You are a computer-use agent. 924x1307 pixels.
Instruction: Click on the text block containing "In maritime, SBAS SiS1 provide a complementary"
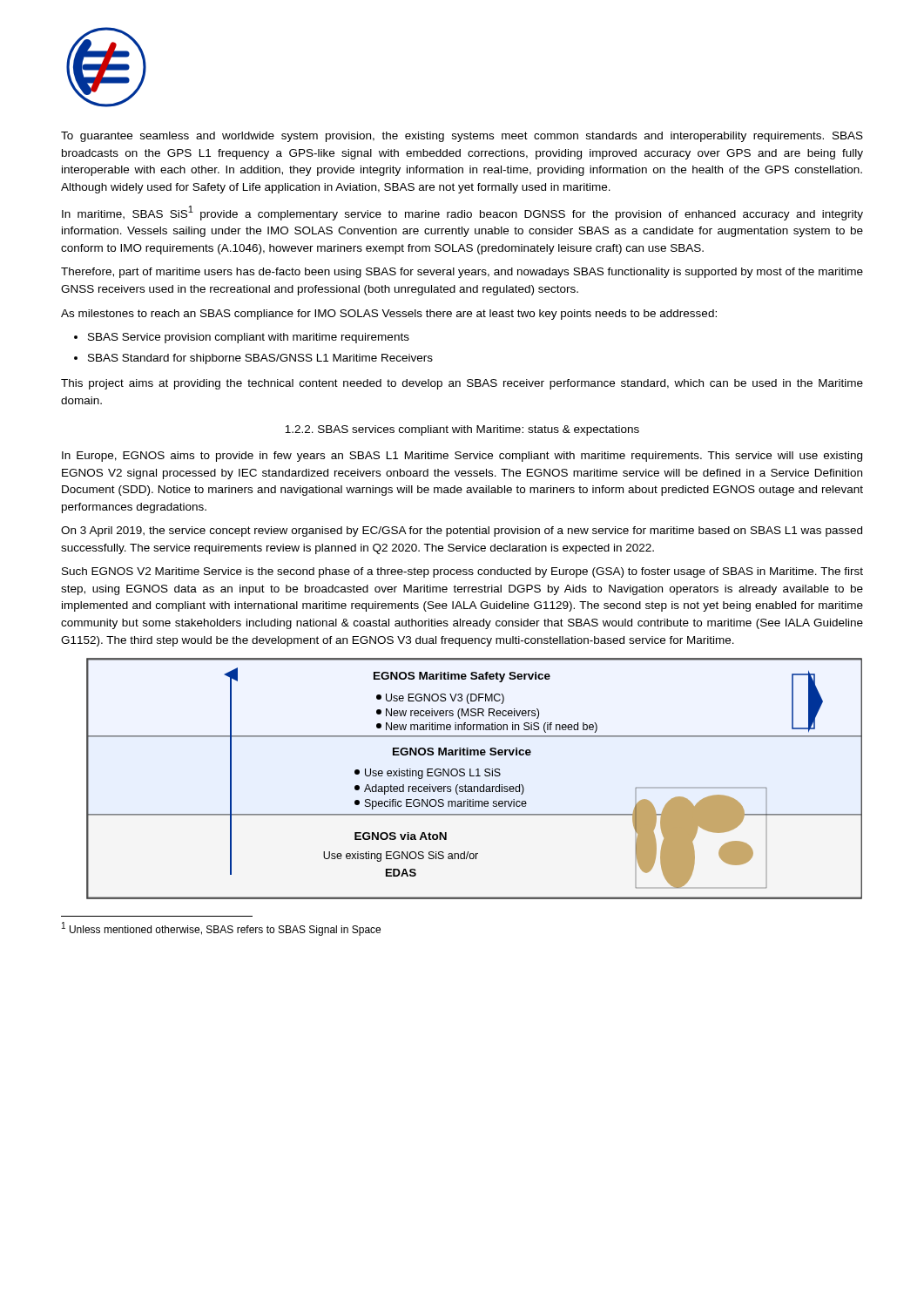[462, 229]
